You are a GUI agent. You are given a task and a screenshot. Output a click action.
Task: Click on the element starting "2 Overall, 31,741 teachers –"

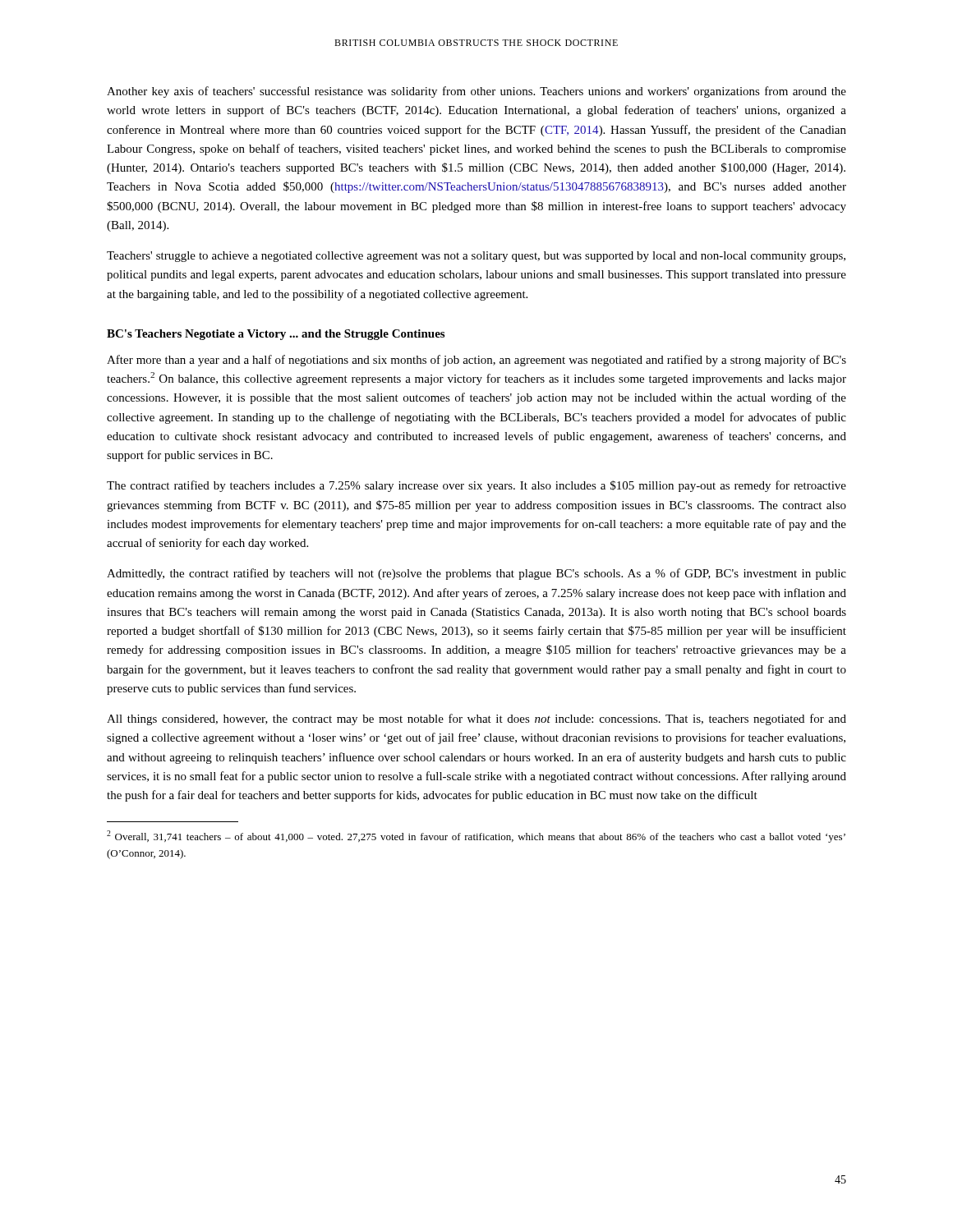[476, 845]
